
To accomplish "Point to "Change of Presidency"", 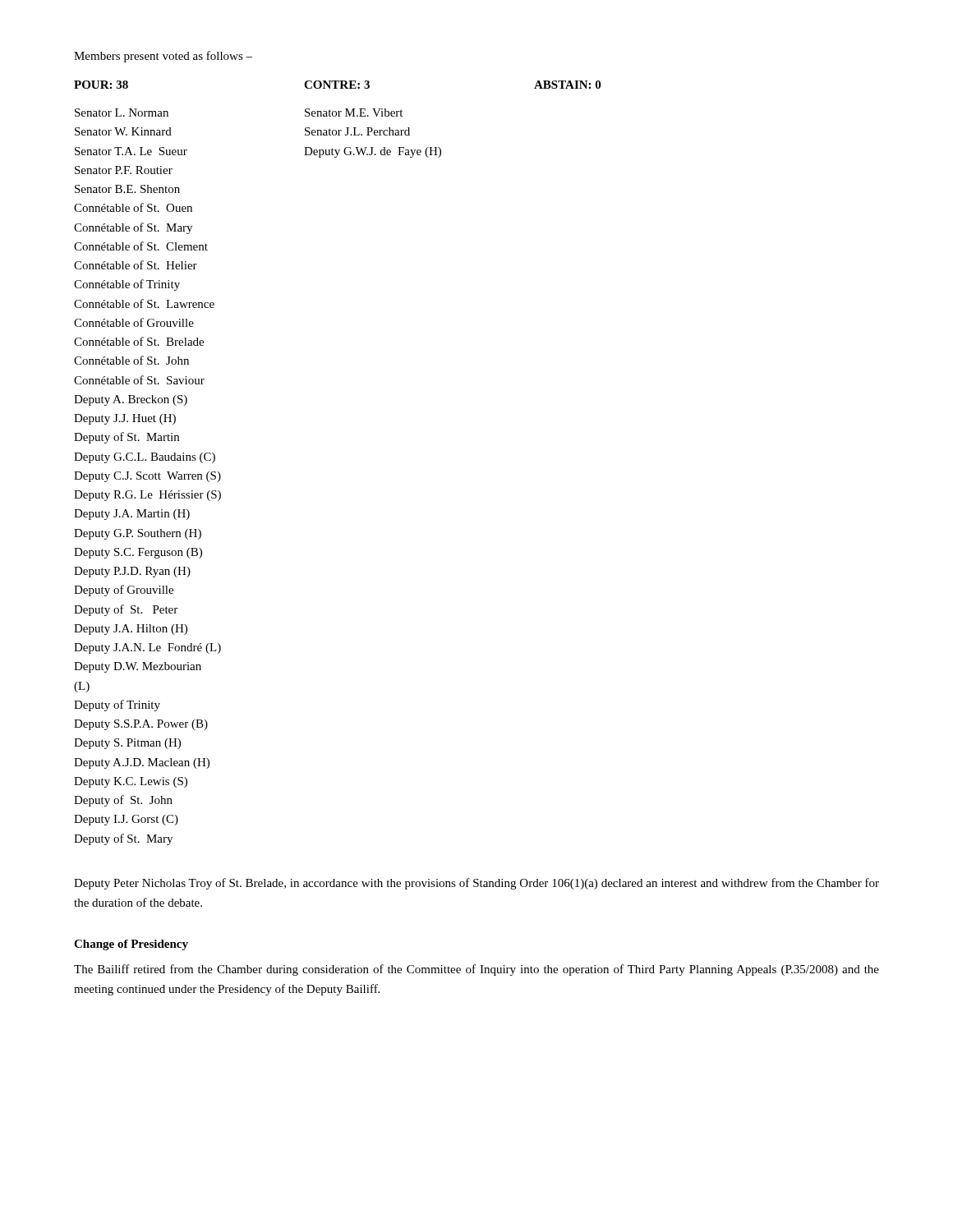I will tap(131, 944).
